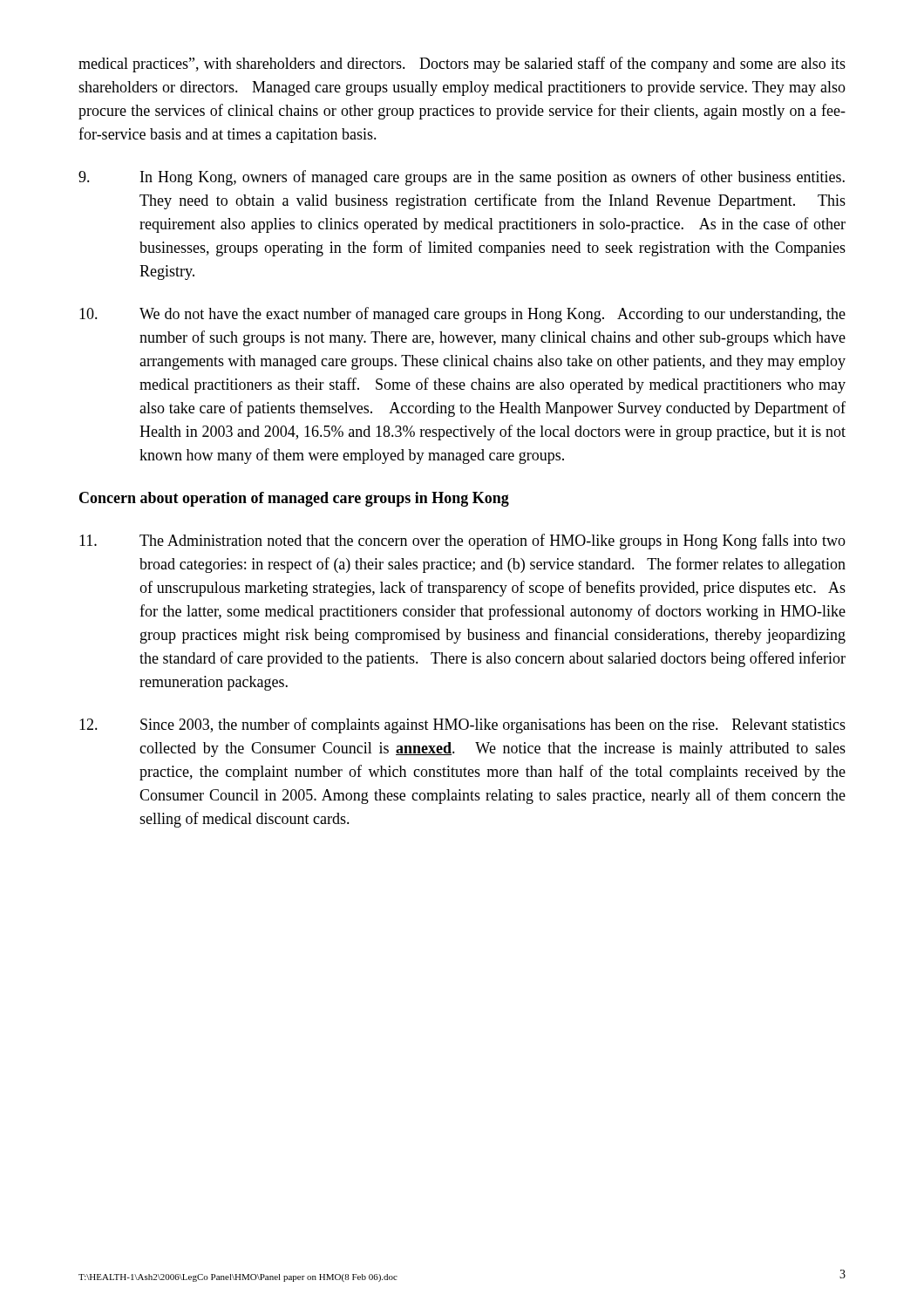Click the passage that begins "medical practices”, with shareholders and directors. Doctors may"
This screenshot has height=1308, width=924.
pos(462,99)
